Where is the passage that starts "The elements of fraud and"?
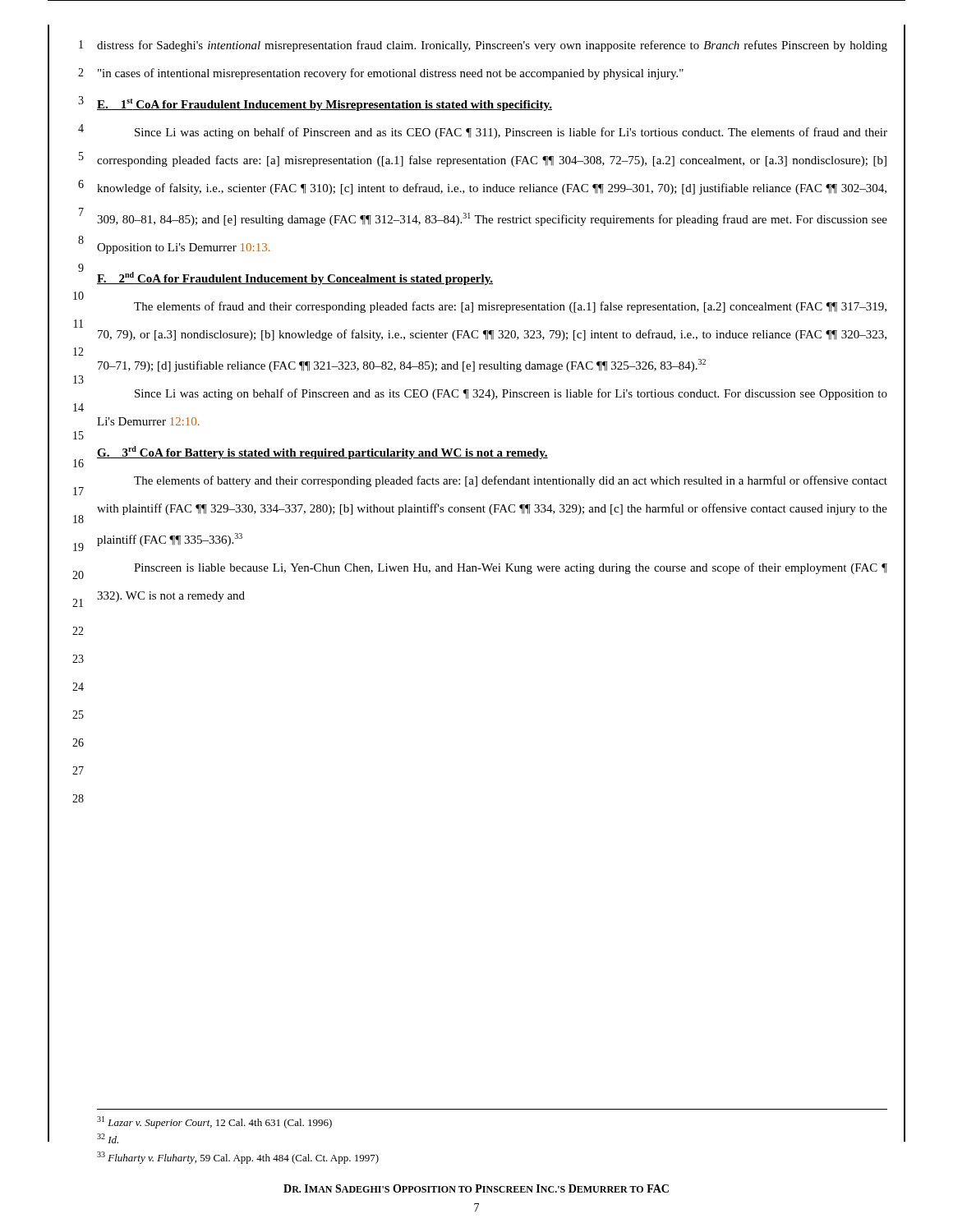953x1232 pixels. click(x=492, y=336)
